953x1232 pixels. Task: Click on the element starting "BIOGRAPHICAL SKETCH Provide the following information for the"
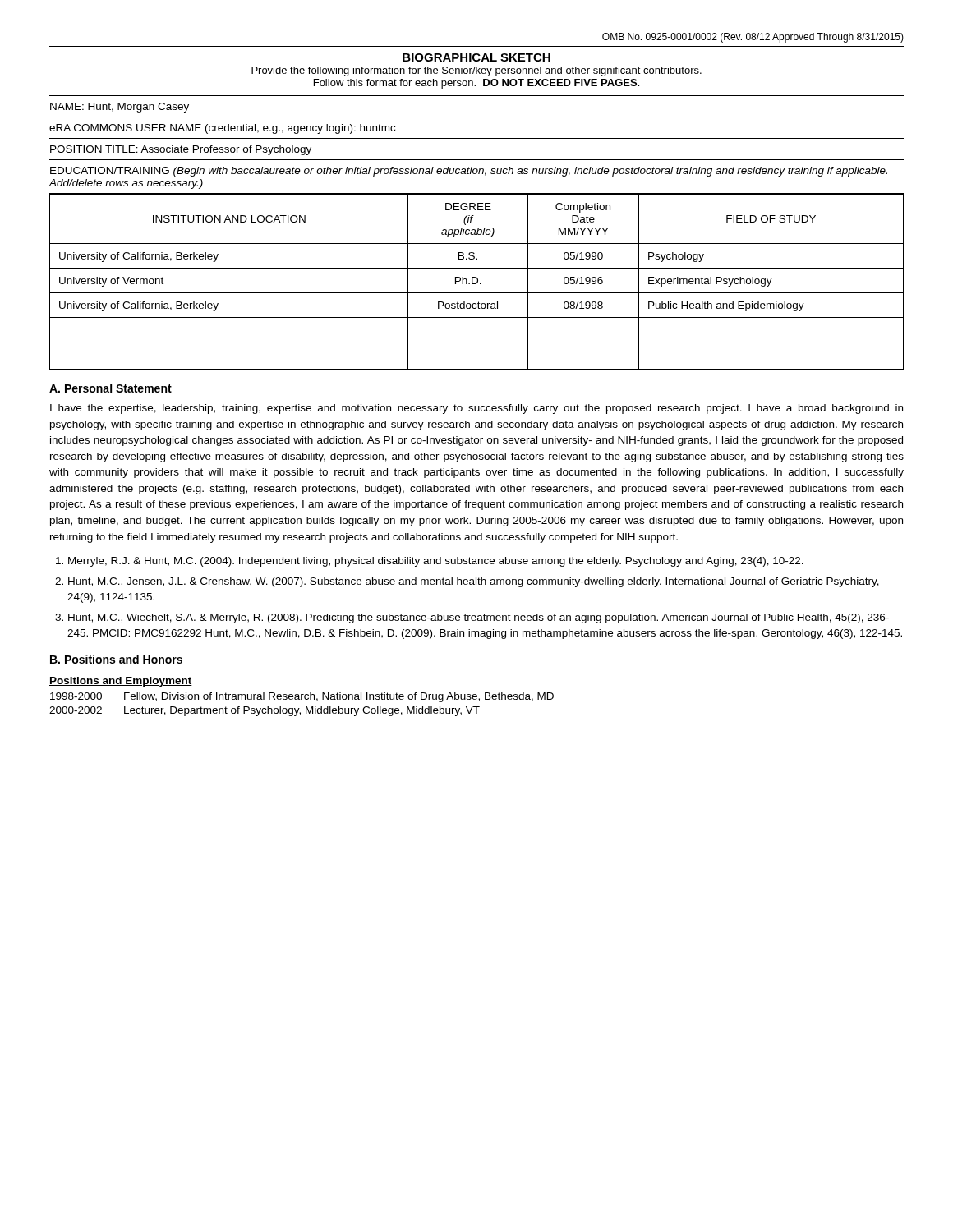tap(476, 69)
